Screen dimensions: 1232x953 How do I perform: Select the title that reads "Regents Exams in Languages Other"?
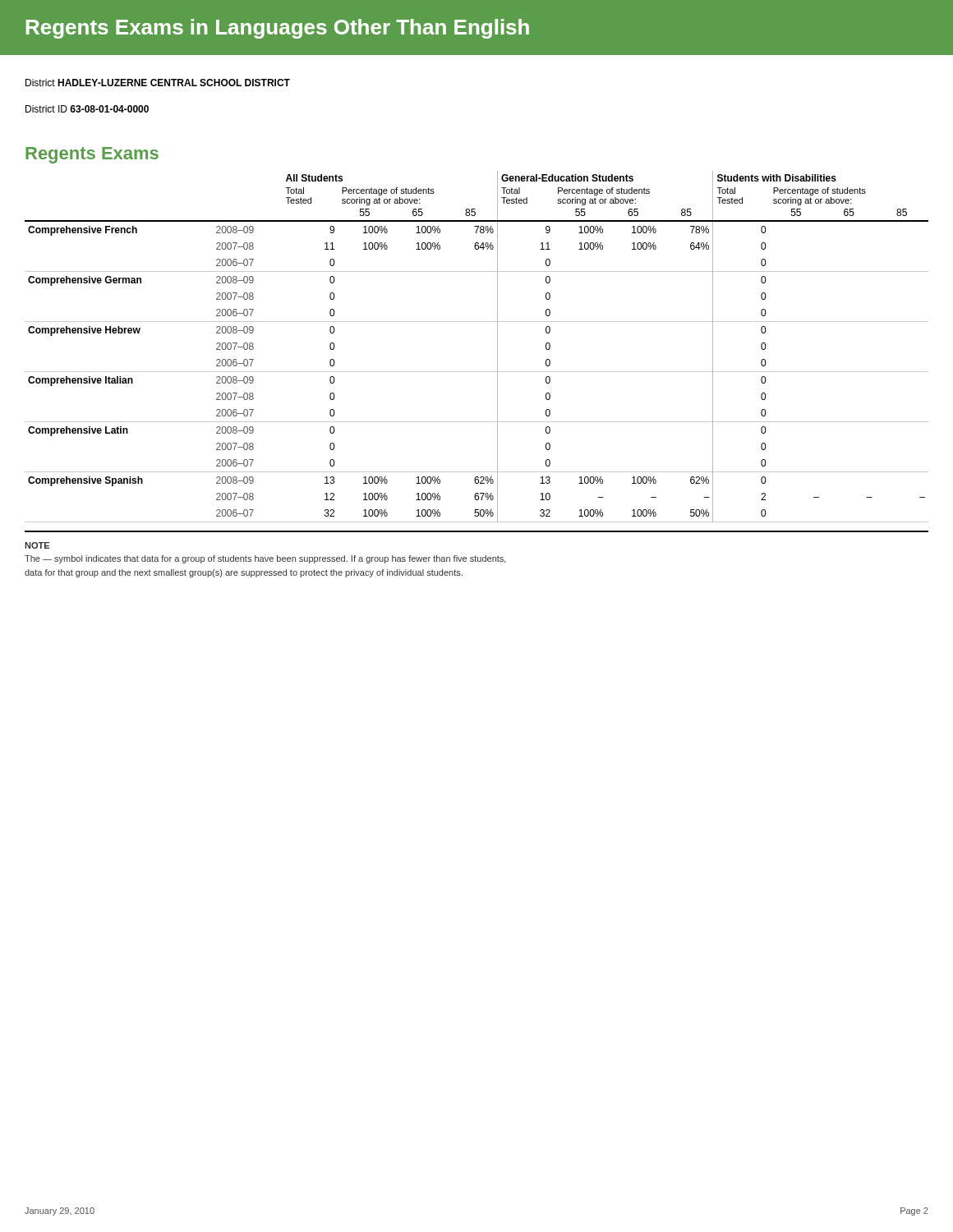[277, 27]
